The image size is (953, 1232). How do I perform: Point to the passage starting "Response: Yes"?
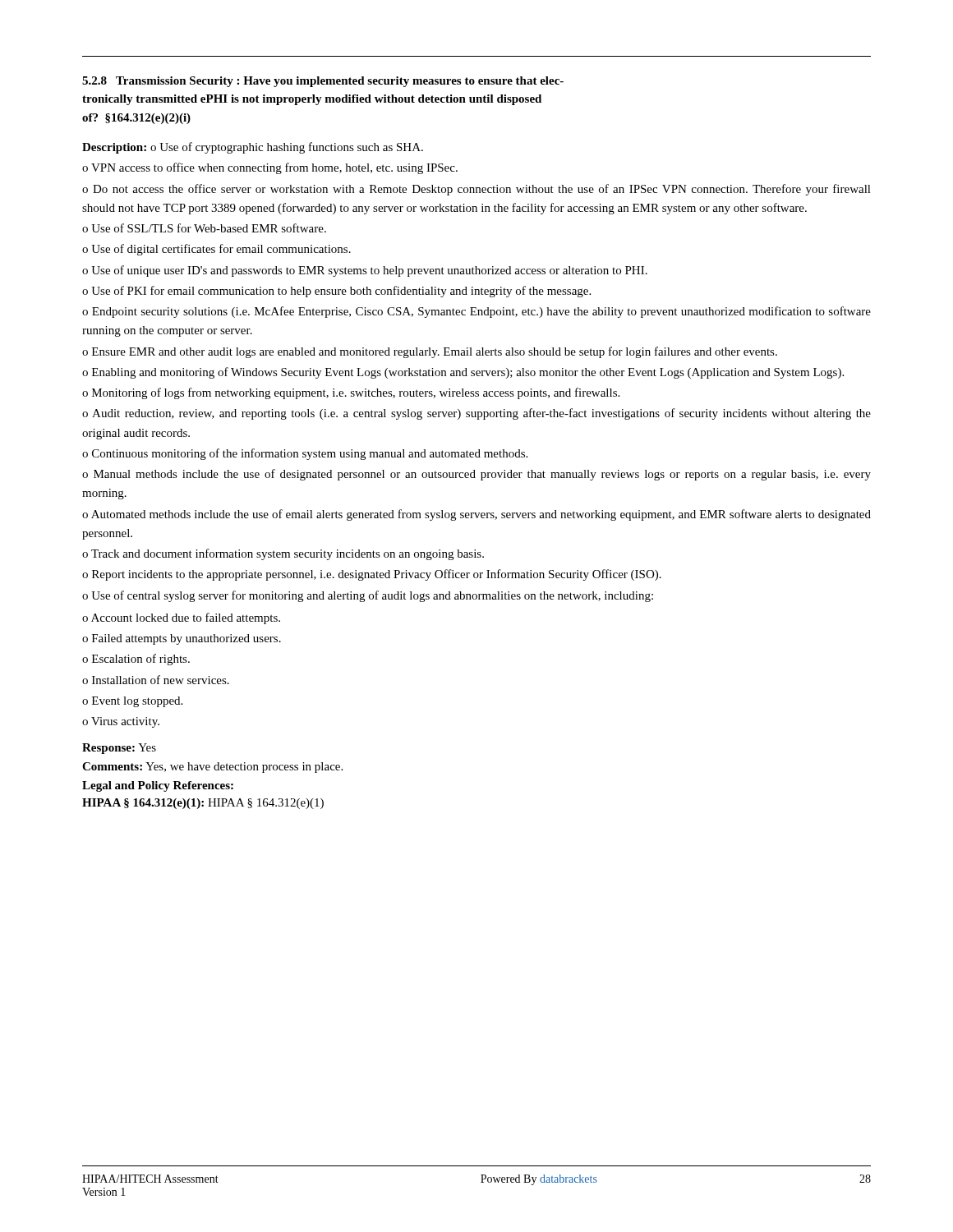(119, 748)
